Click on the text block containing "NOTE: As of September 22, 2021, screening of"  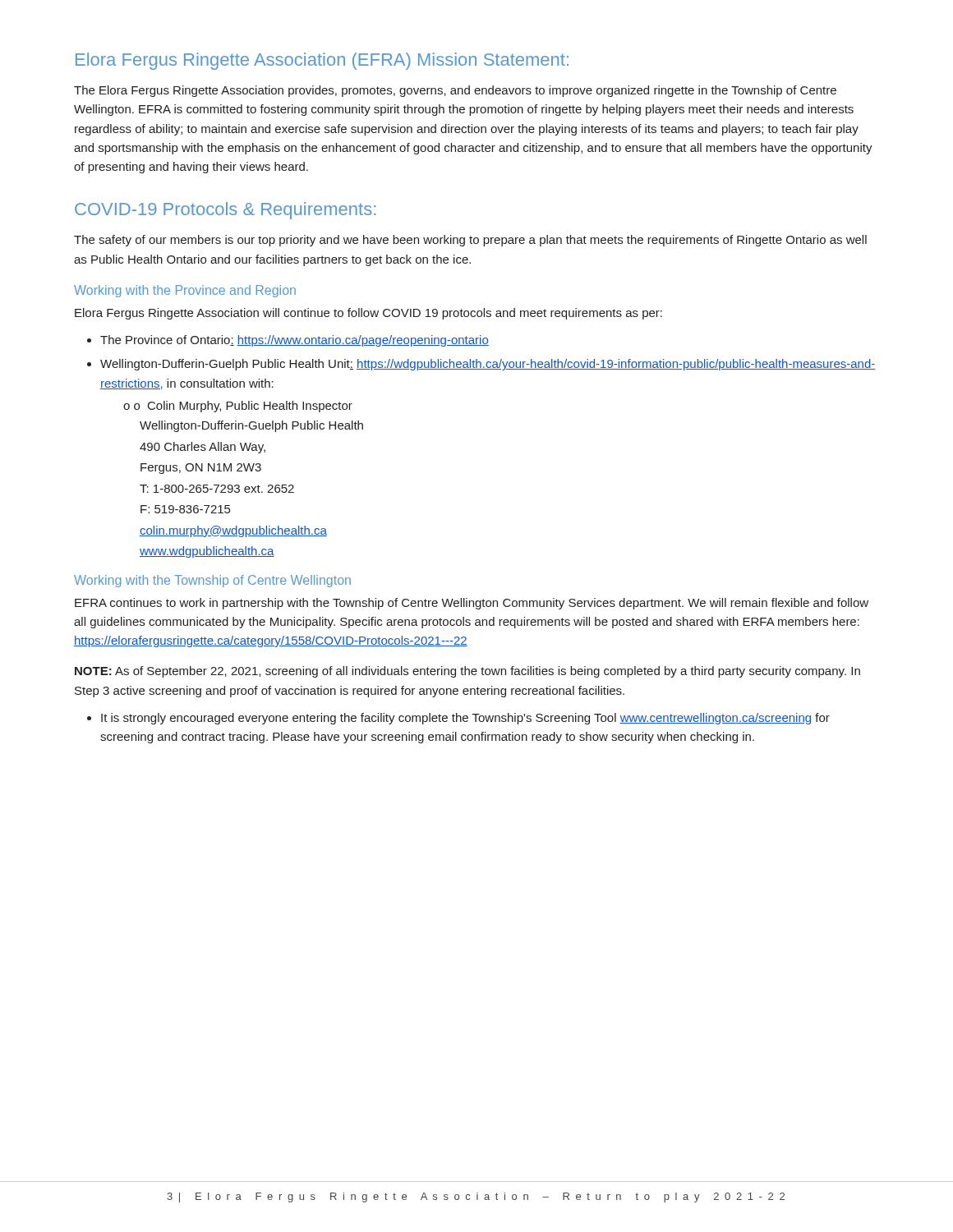pyautogui.click(x=476, y=680)
